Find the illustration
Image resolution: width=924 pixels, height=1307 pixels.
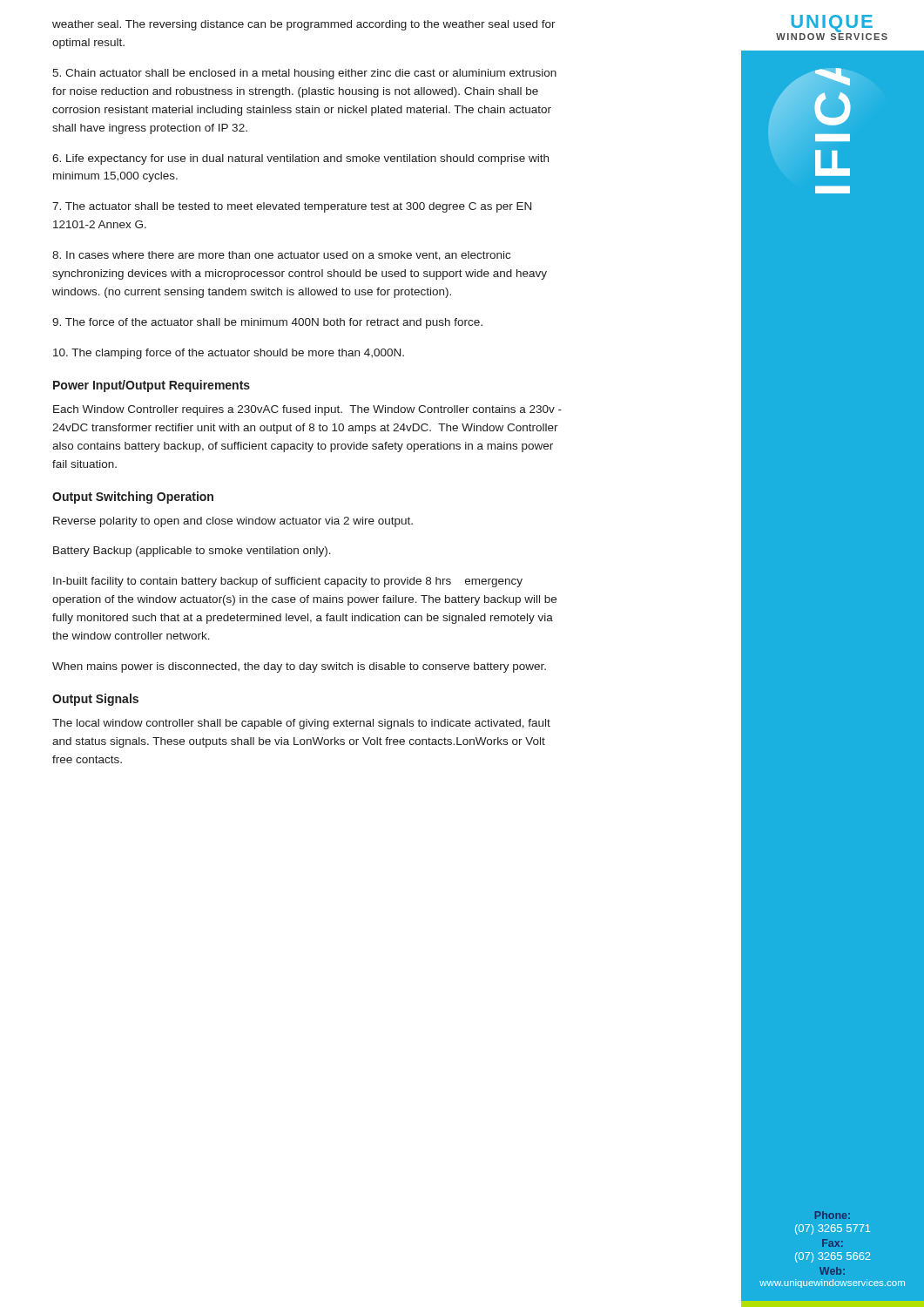833,132
